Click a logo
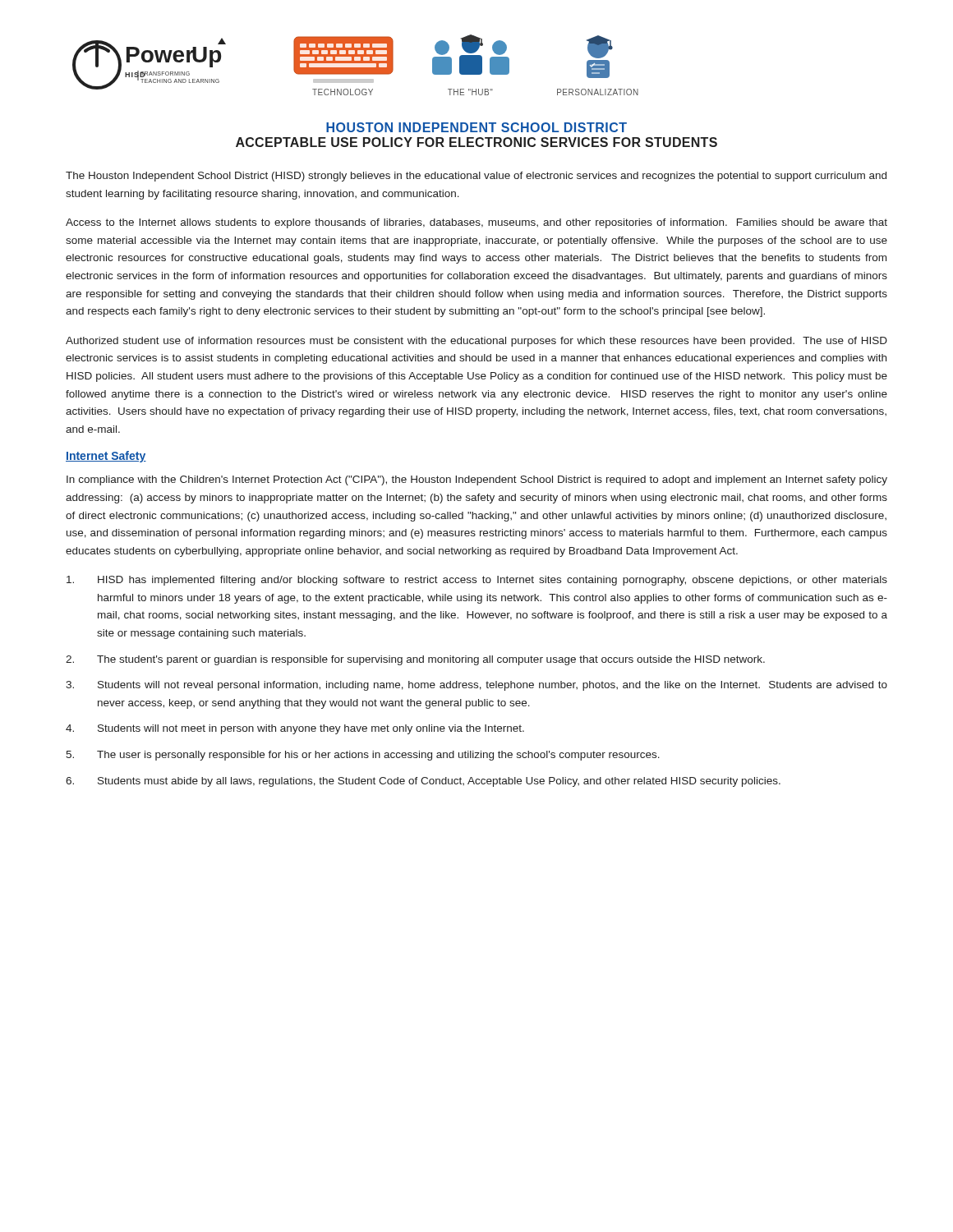This screenshot has width=953, height=1232. click(476, 69)
